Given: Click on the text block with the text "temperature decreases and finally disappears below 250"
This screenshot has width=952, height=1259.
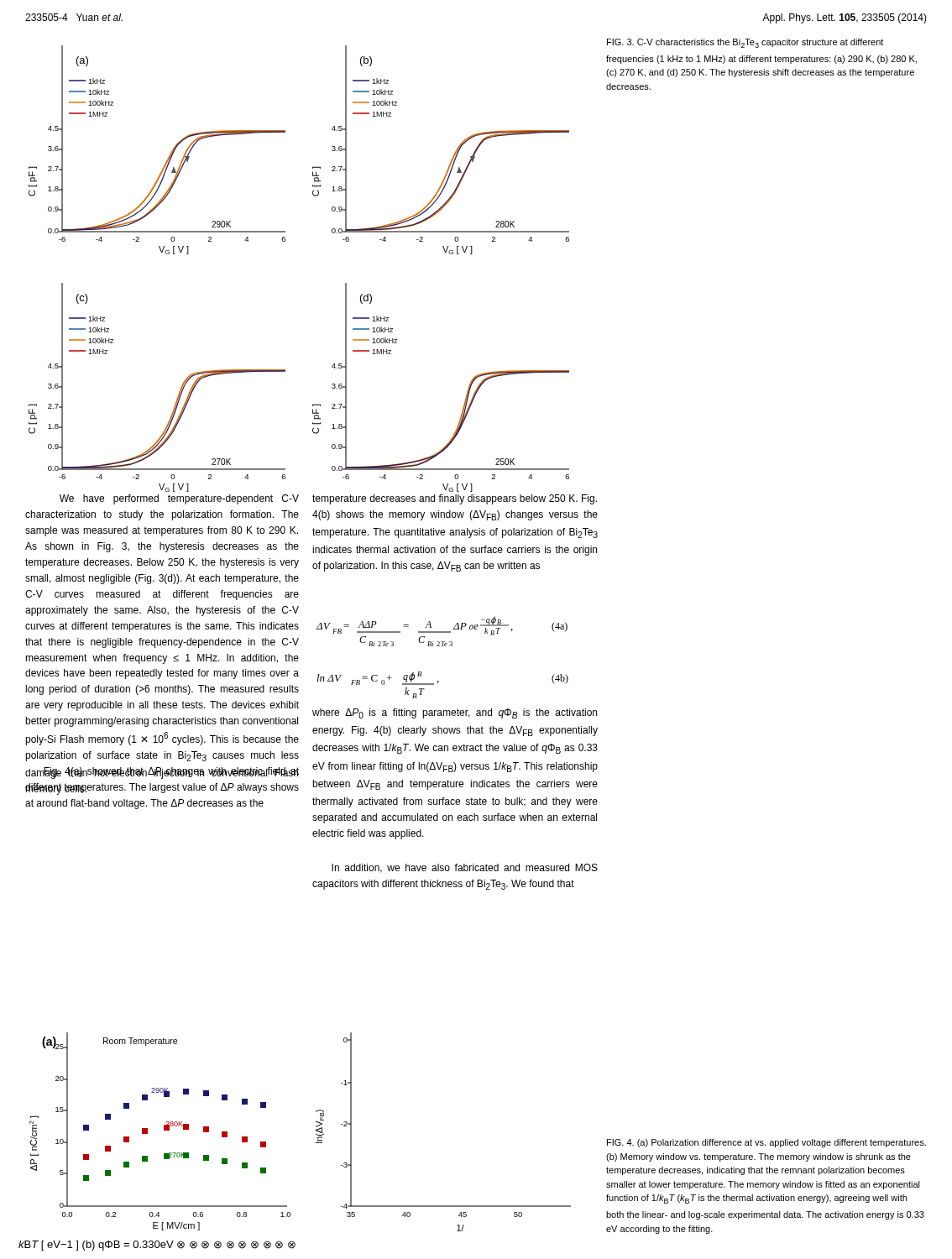Looking at the screenshot, I should (x=455, y=533).
